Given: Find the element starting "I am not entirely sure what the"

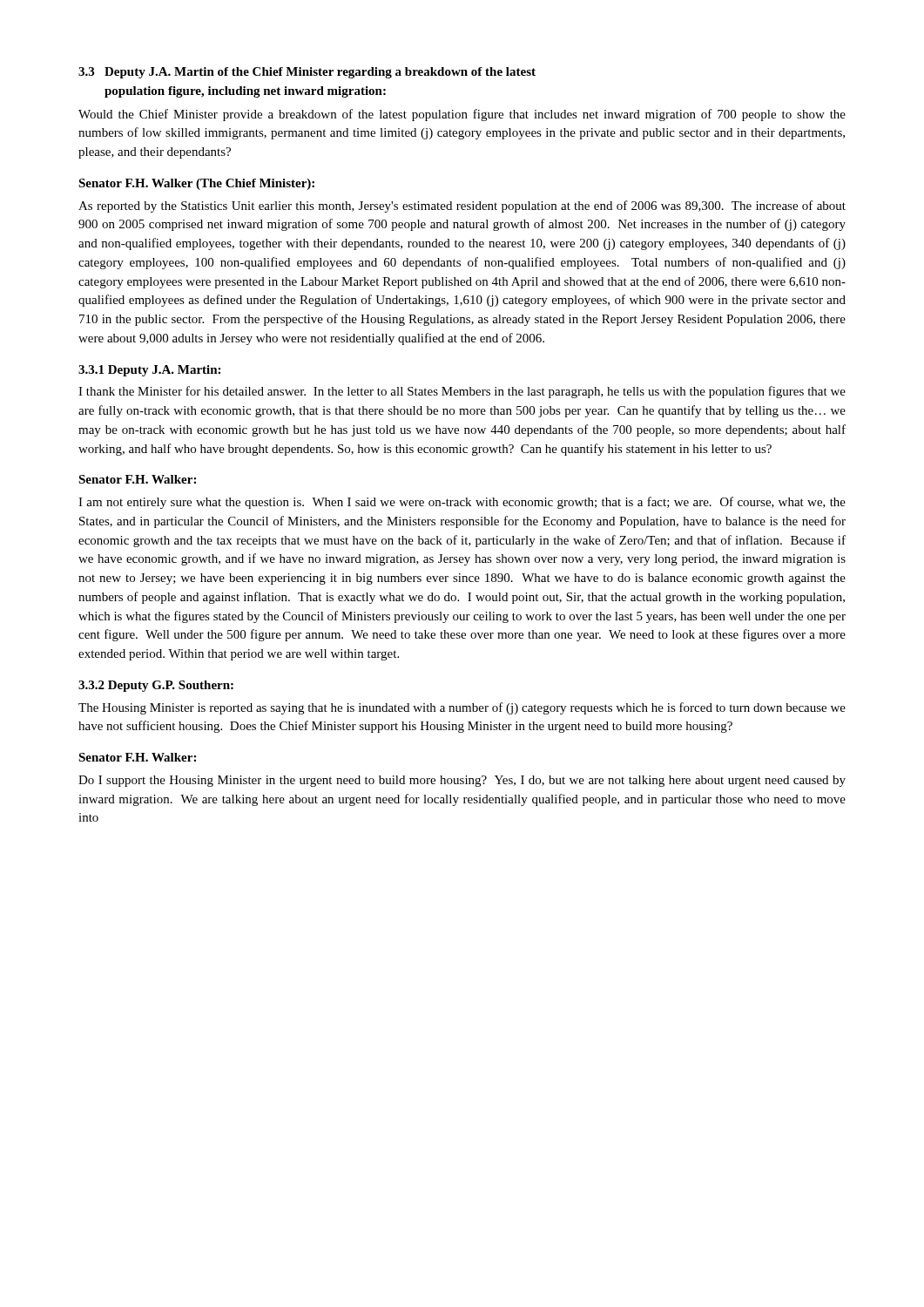Looking at the screenshot, I should [x=462, y=578].
